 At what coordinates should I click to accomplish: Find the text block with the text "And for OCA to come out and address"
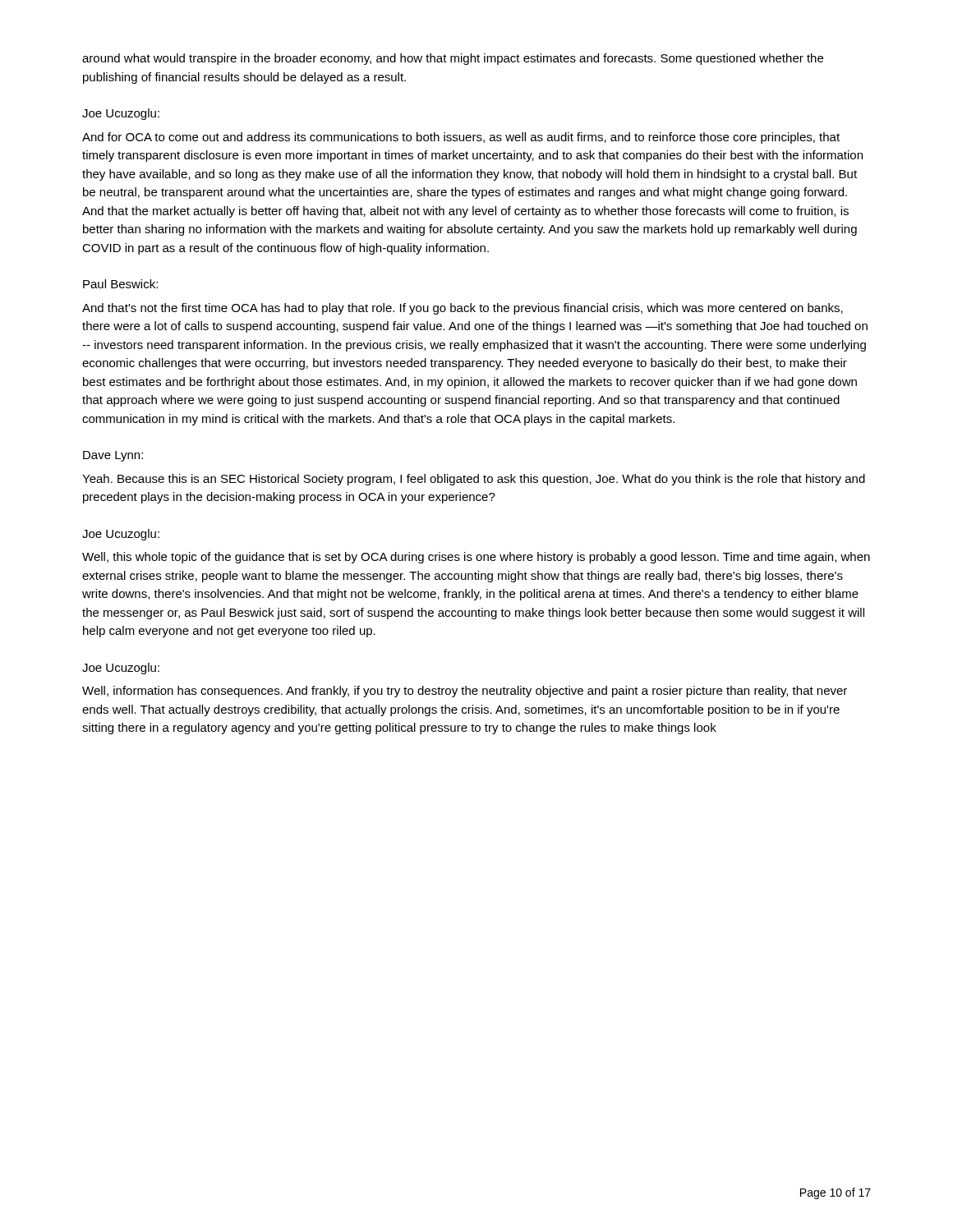coord(473,192)
